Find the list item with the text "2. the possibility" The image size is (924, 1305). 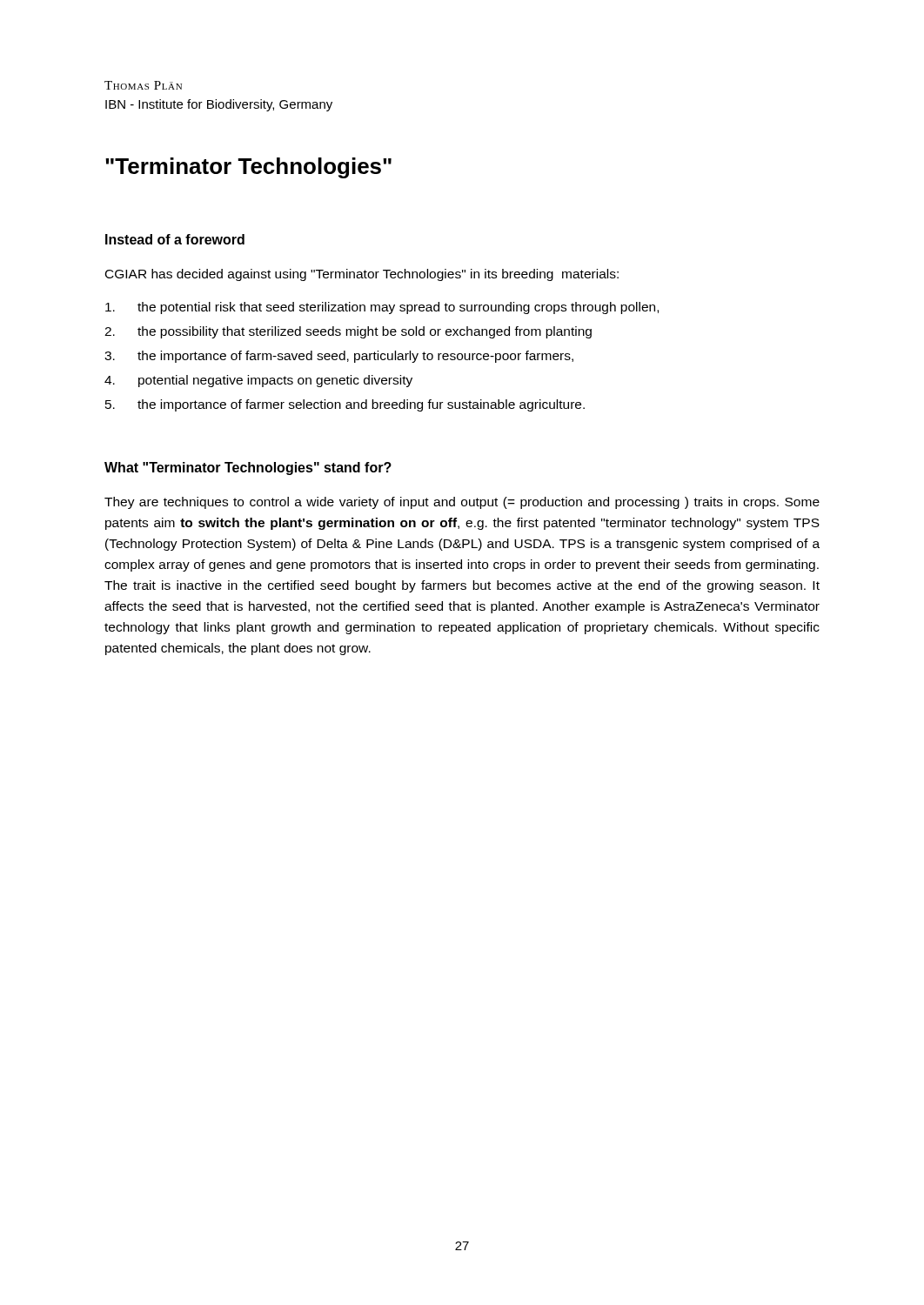pyautogui.click(x=462, y=331)
